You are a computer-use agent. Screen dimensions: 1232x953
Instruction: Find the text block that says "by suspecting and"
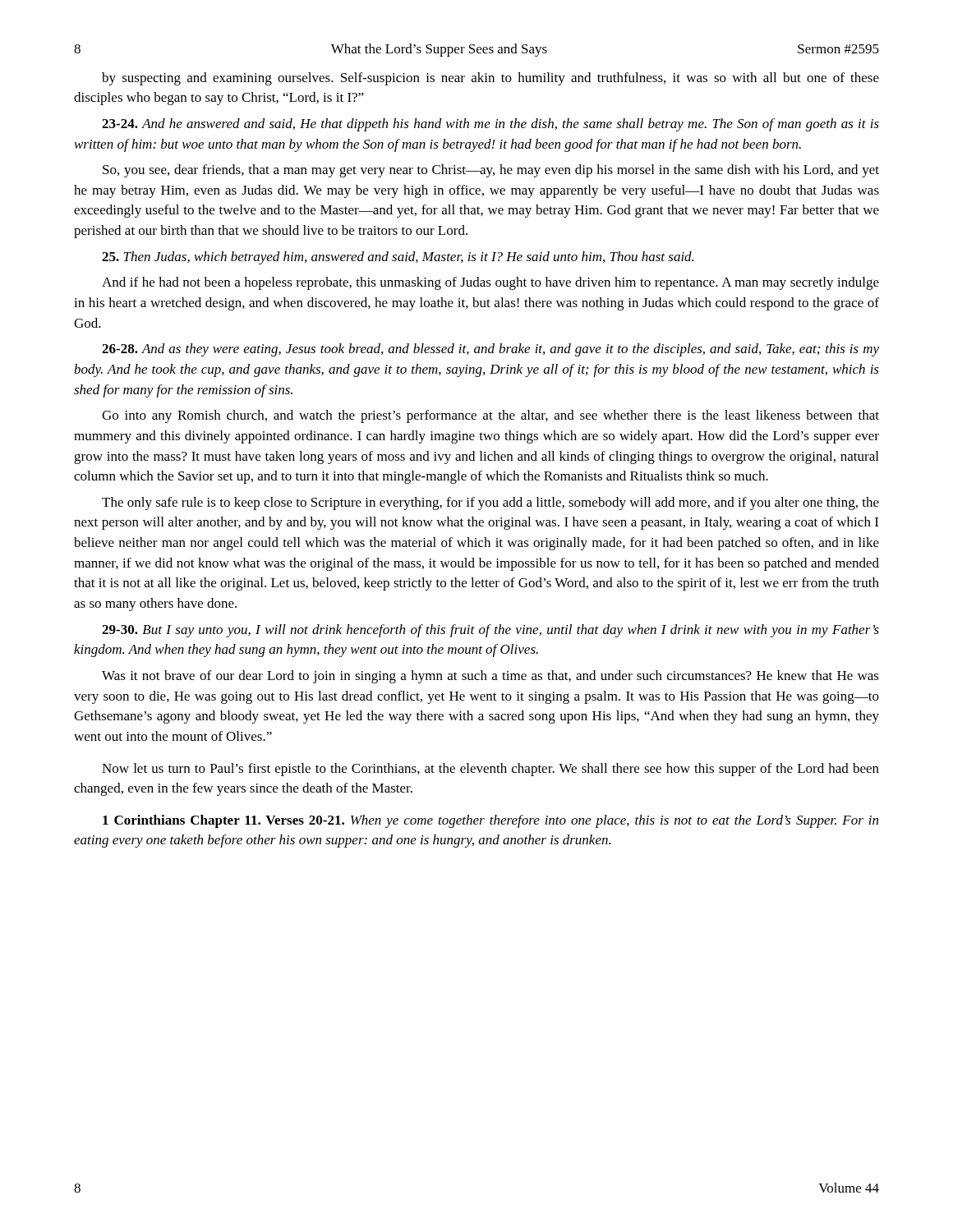pos(476,87)
